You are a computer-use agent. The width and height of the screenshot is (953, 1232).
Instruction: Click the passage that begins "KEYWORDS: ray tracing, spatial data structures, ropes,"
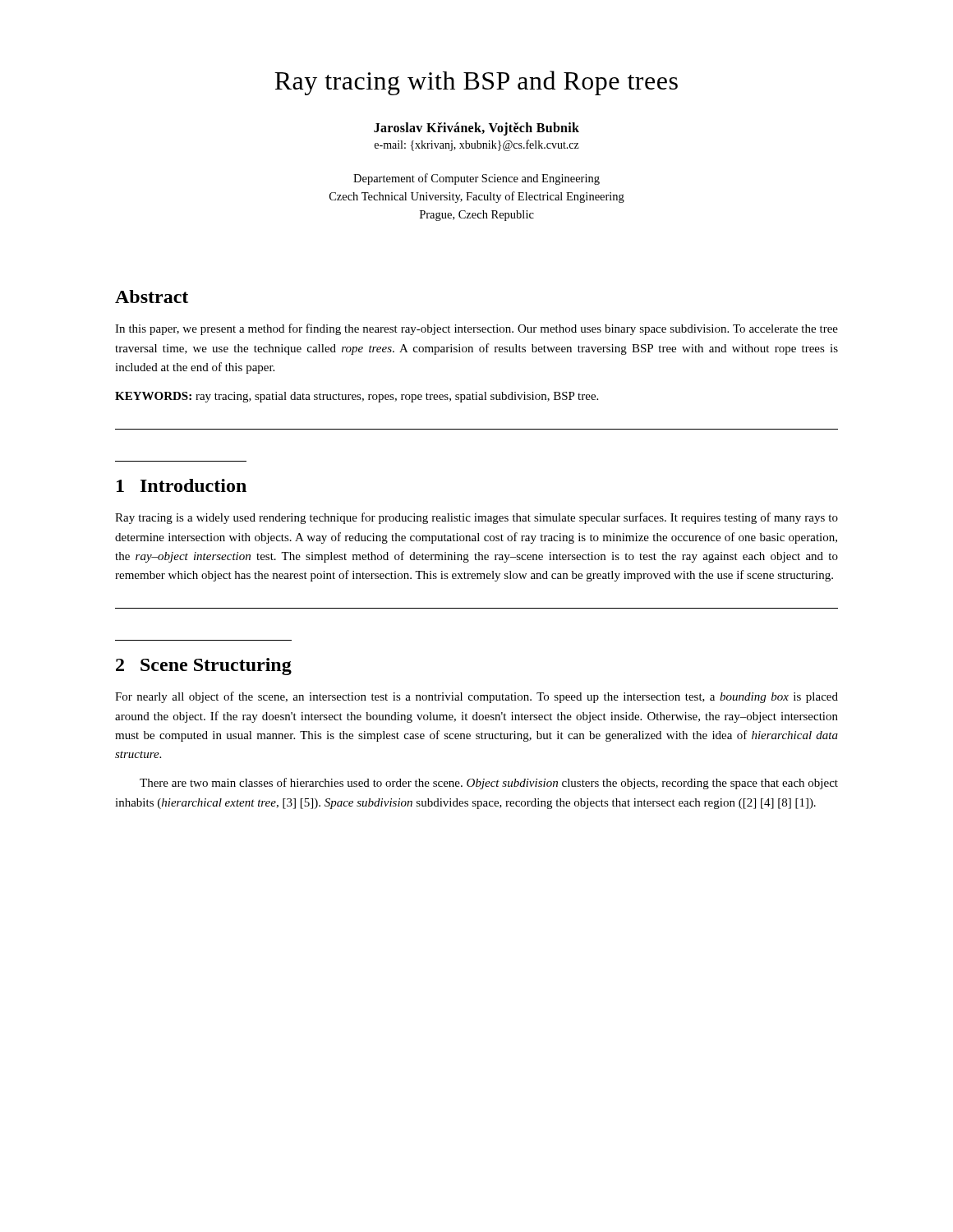point(476,396)
